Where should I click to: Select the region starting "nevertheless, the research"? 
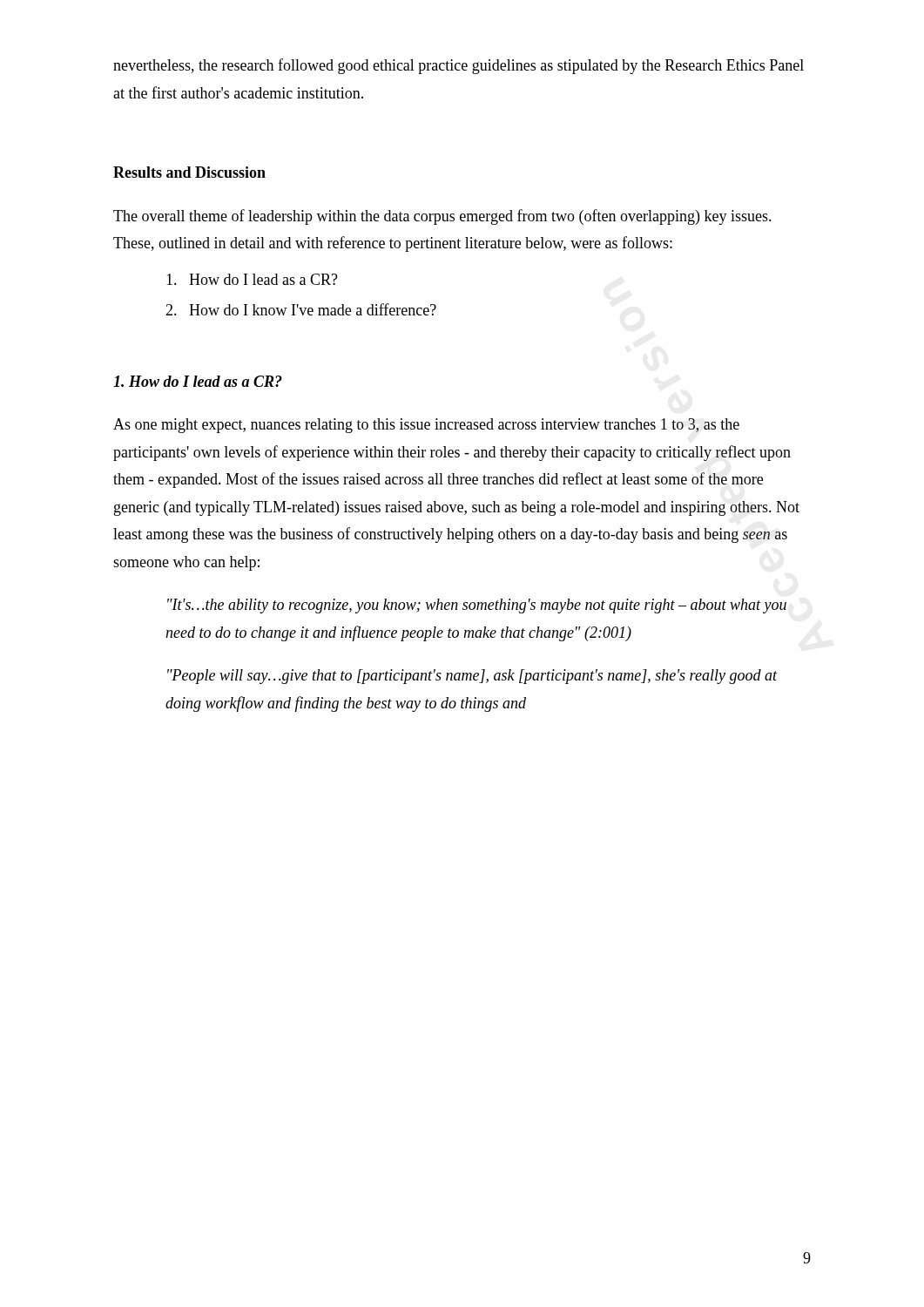pyautogui.click(x=459, y=79)
